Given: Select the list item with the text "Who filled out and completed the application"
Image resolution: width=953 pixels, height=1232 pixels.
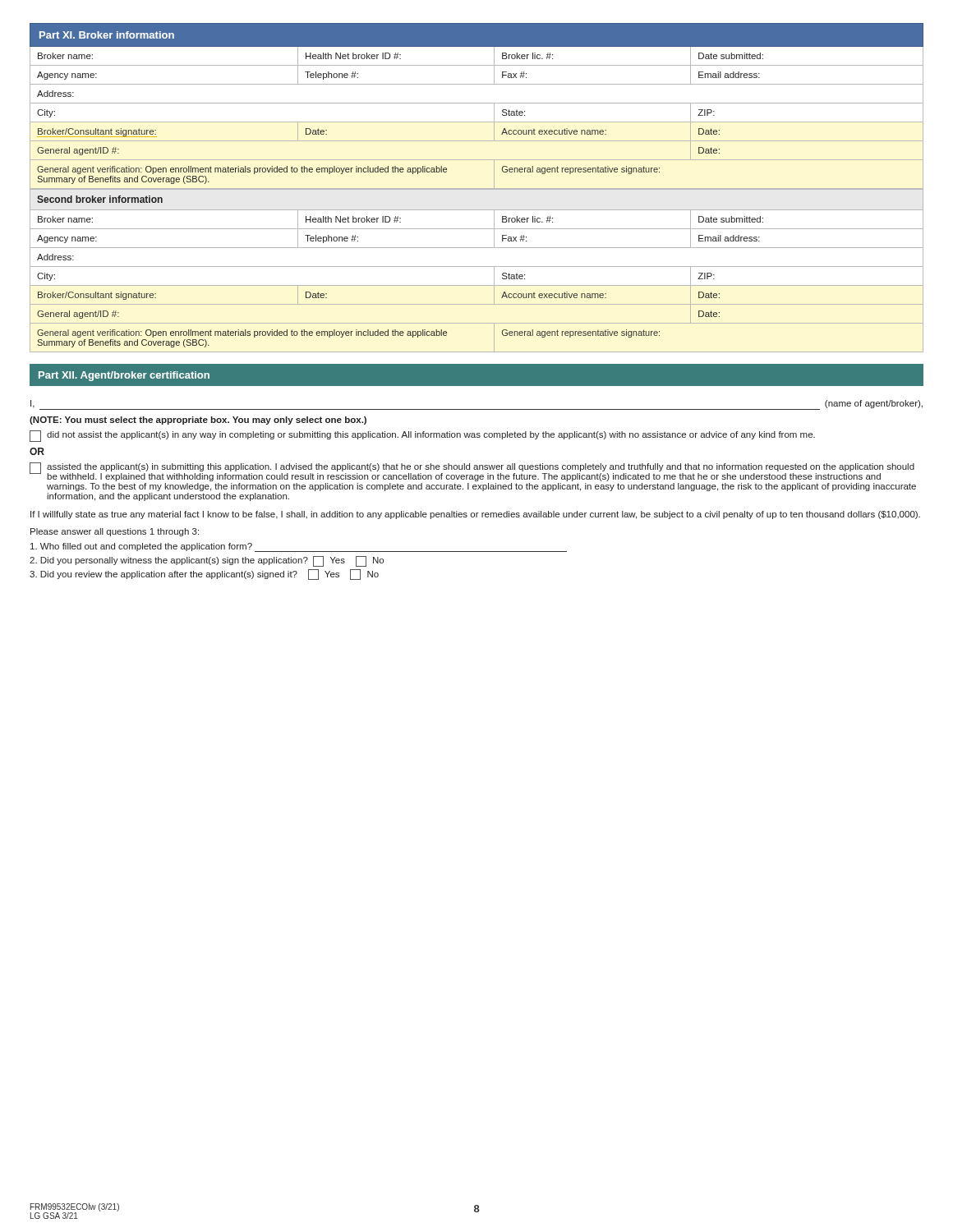Looking at the screenshot, I should (298, 547).
